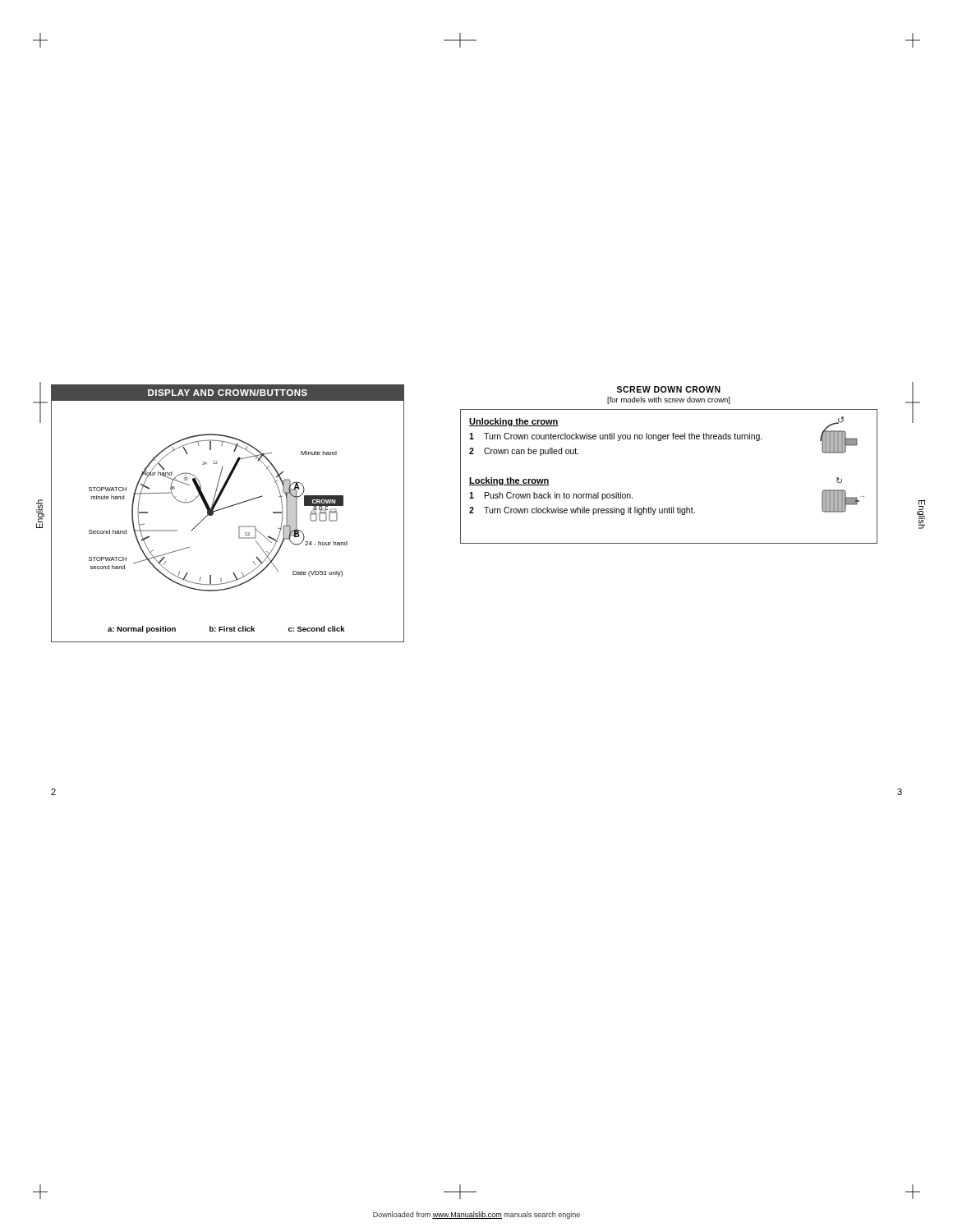
Task: Select the list item with the text "1 Push Crown back"
Action: 637,495
